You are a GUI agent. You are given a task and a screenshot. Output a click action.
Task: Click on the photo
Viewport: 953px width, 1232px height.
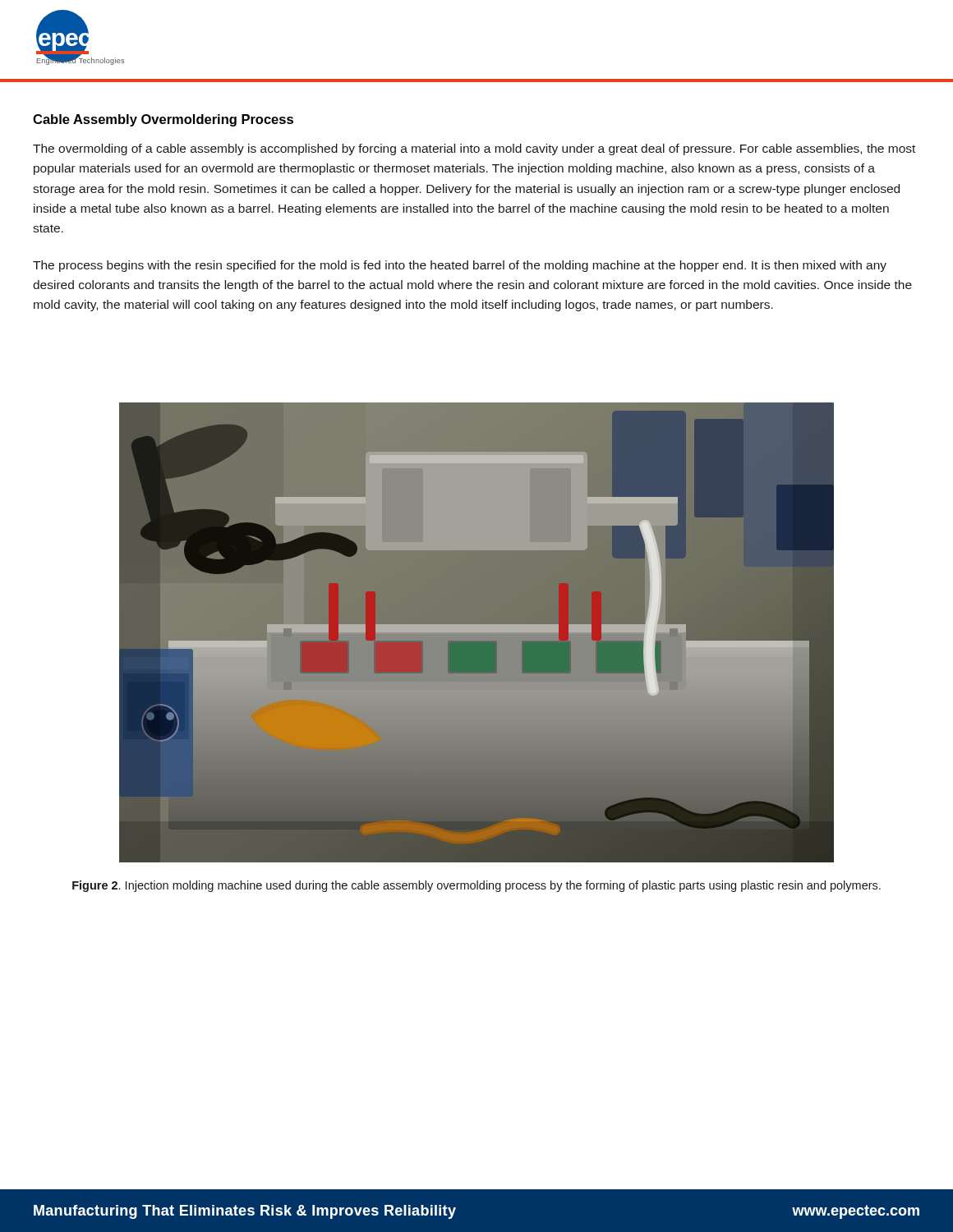476,632
